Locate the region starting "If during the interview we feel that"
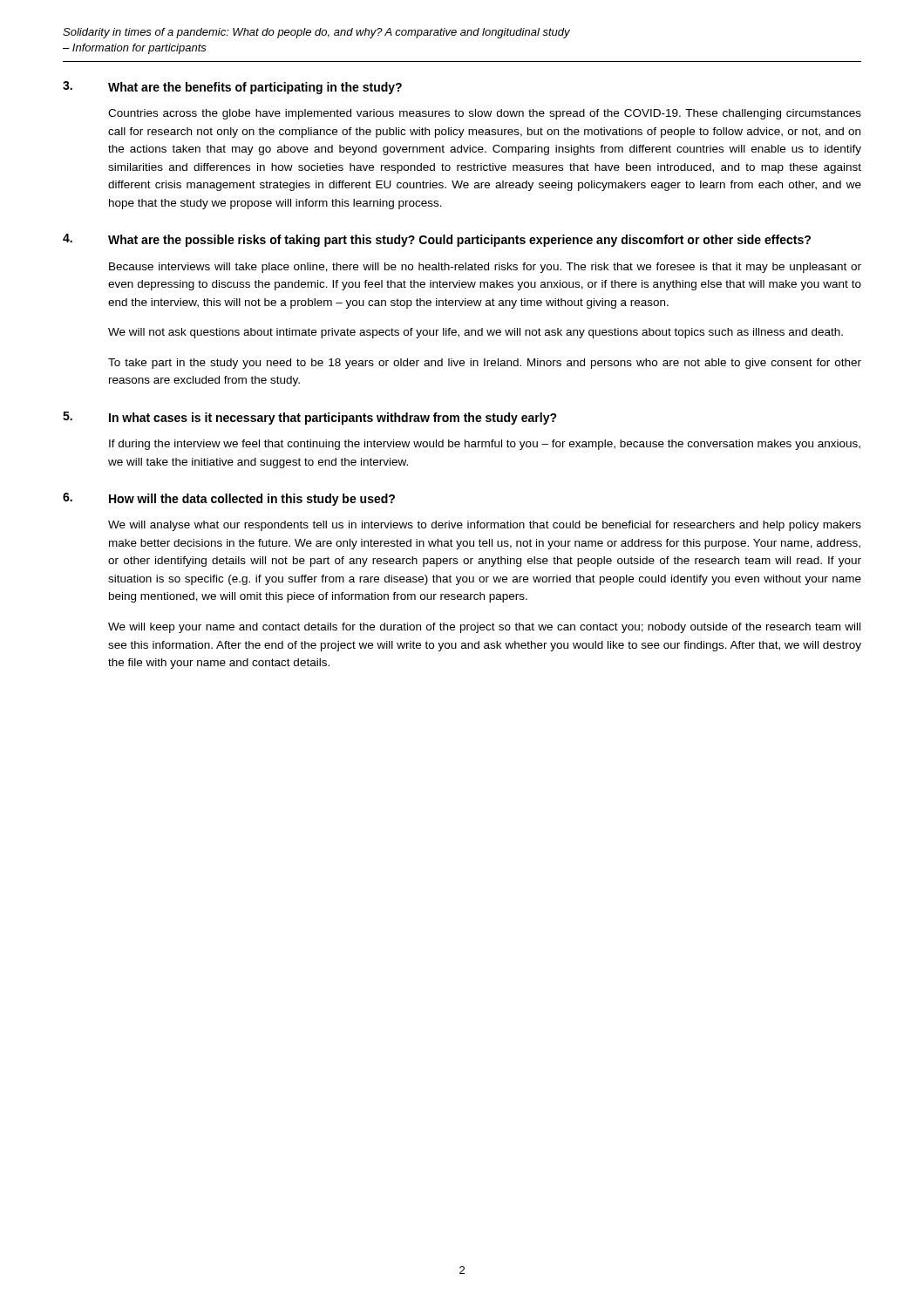924x1308 pixels. pos(485,452)
